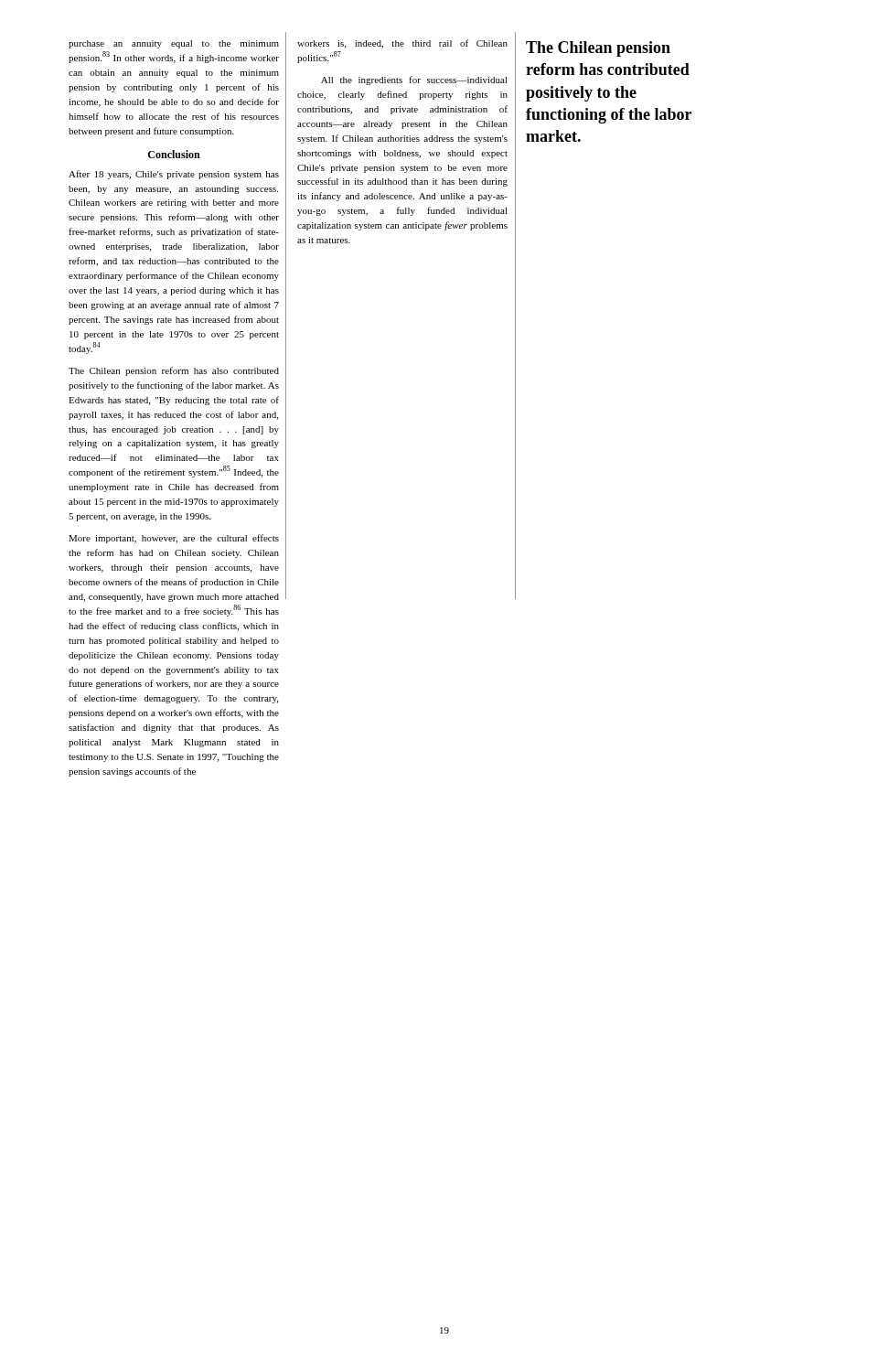Find the region starting "The Chilean pension reform has also contributed"
This screenshot has height=1372, width=888.
coord(174,443)
